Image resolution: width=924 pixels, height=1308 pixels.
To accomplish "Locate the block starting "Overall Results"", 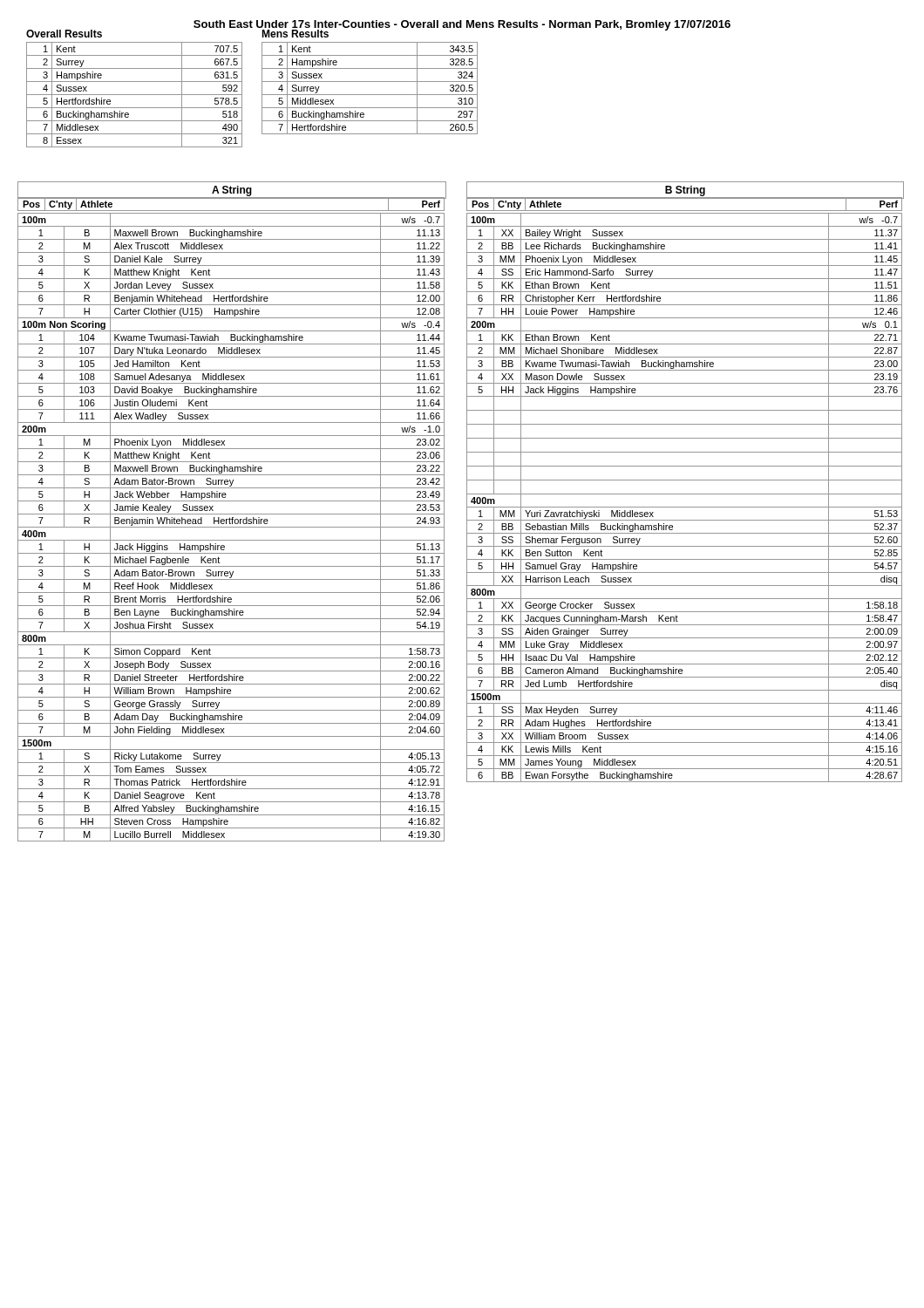I will point(64,34).
